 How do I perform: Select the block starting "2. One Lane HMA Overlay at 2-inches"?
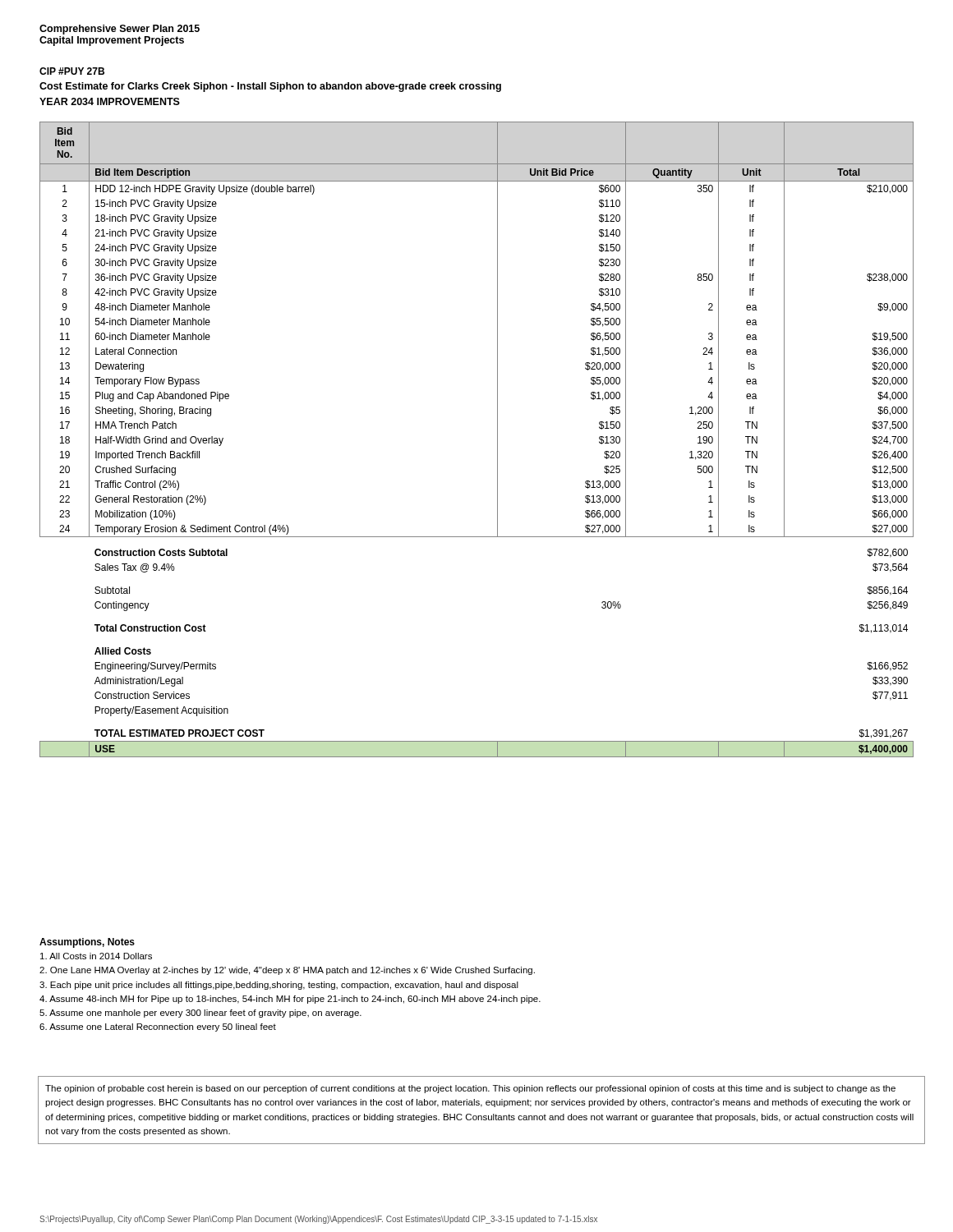pos(288,970)
